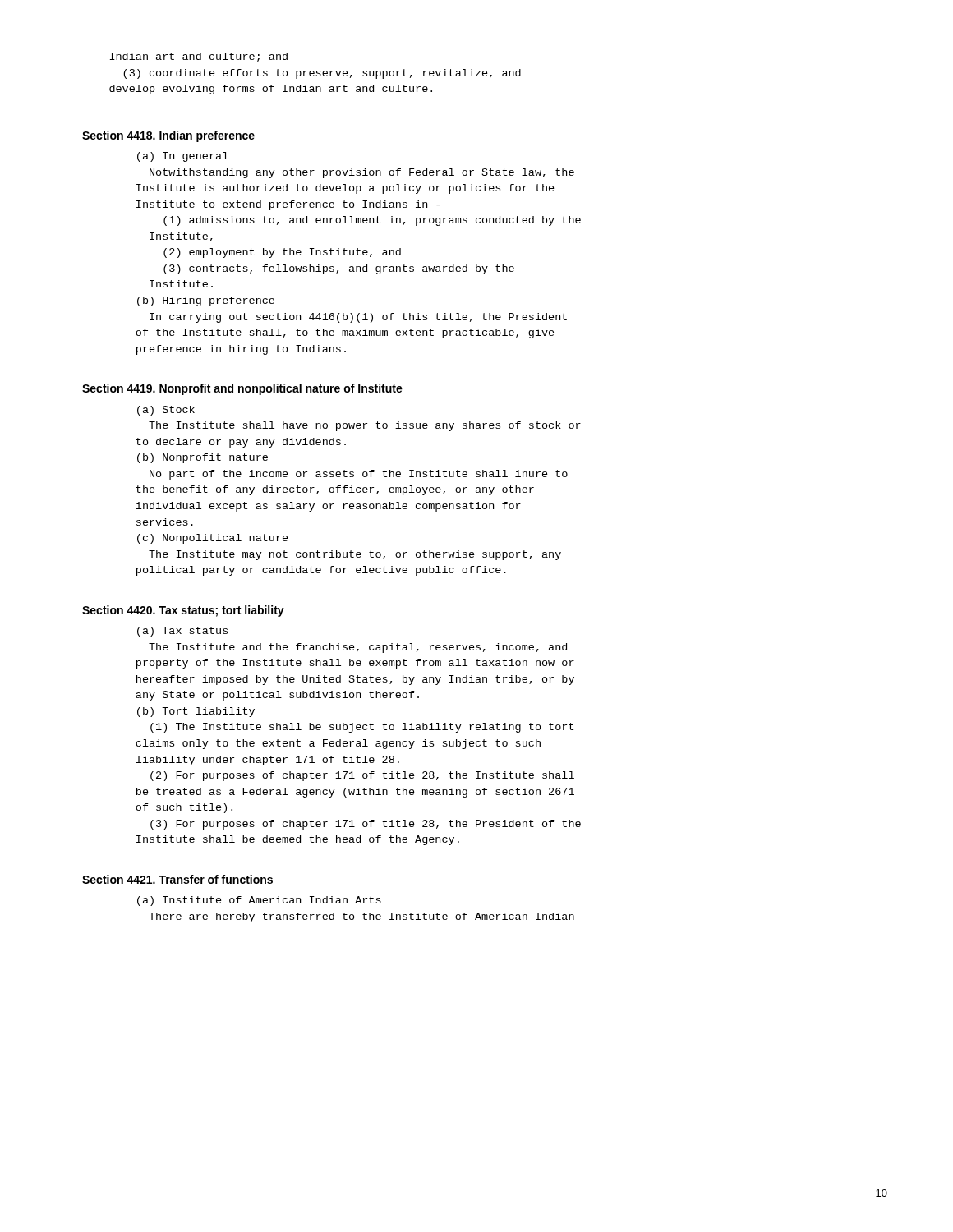Locate the section header that reads "Section 4419. Nonprofit and"
This screenshot has width=953, height=1232.
(x=242, y=389)
